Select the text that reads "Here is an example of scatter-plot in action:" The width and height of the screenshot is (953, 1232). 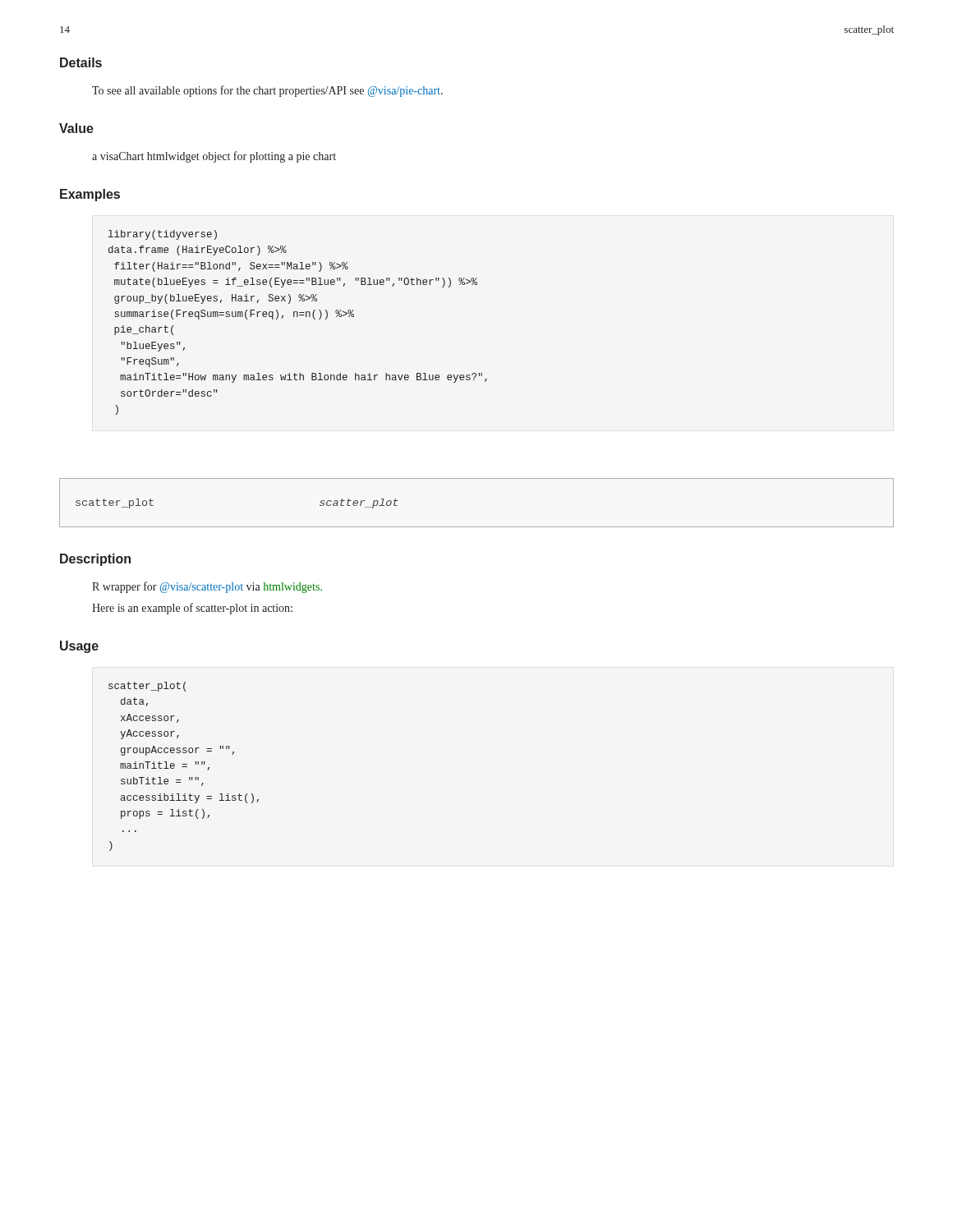(x=193, y=608)
